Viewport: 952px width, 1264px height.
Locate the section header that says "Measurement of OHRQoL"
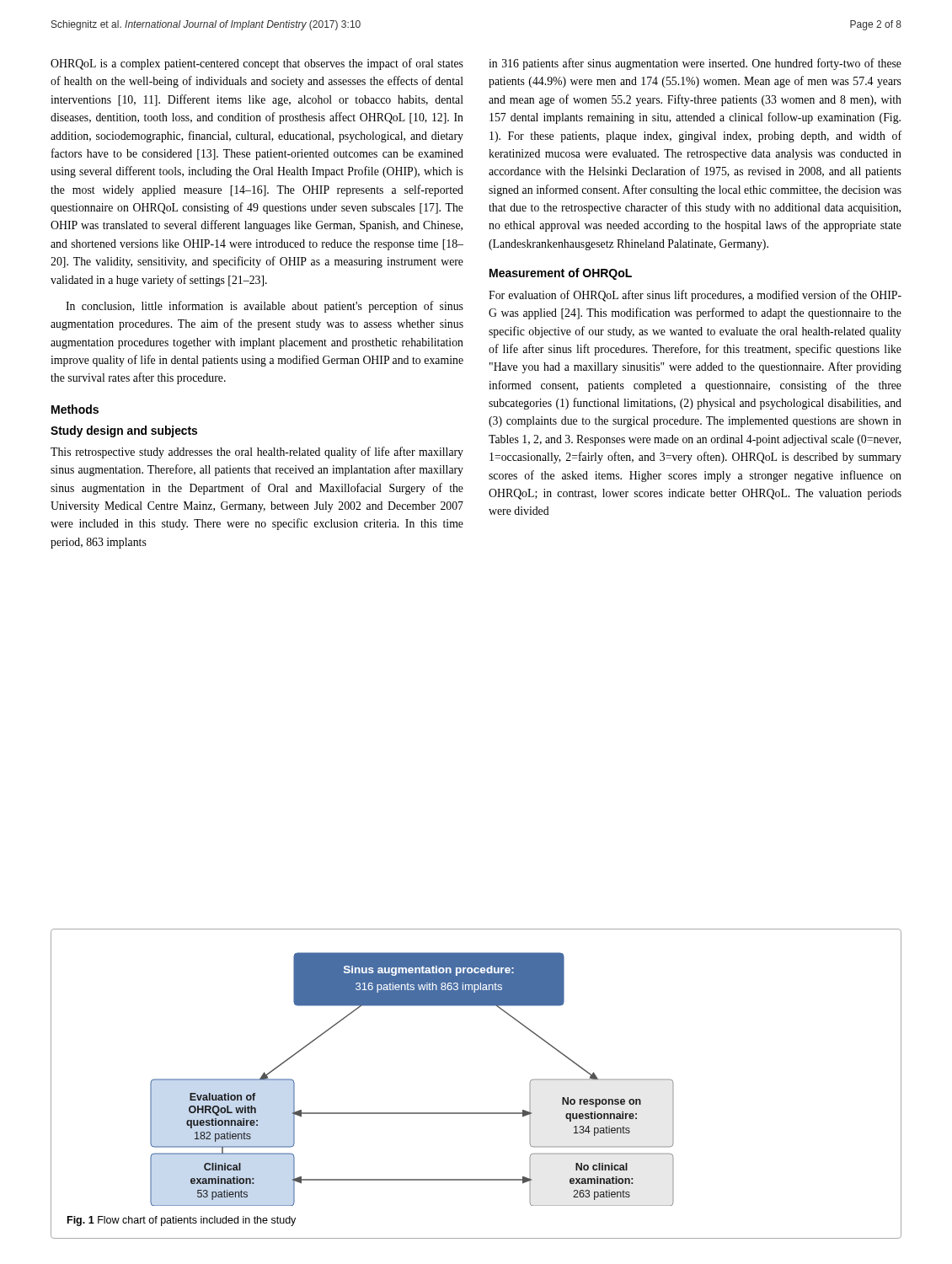(x=560, y=273)
